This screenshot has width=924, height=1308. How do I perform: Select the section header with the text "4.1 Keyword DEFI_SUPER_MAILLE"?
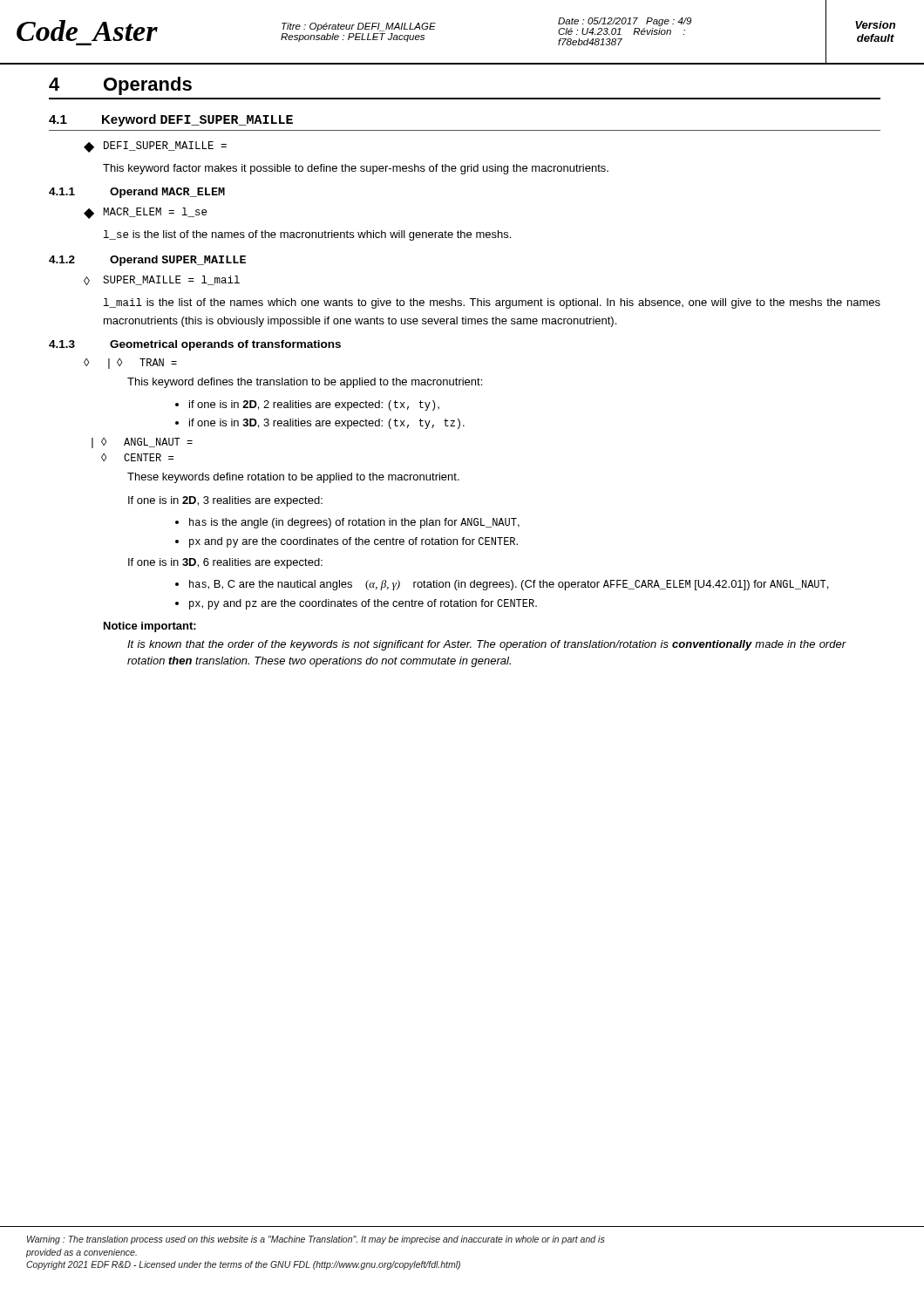[171, 120]
